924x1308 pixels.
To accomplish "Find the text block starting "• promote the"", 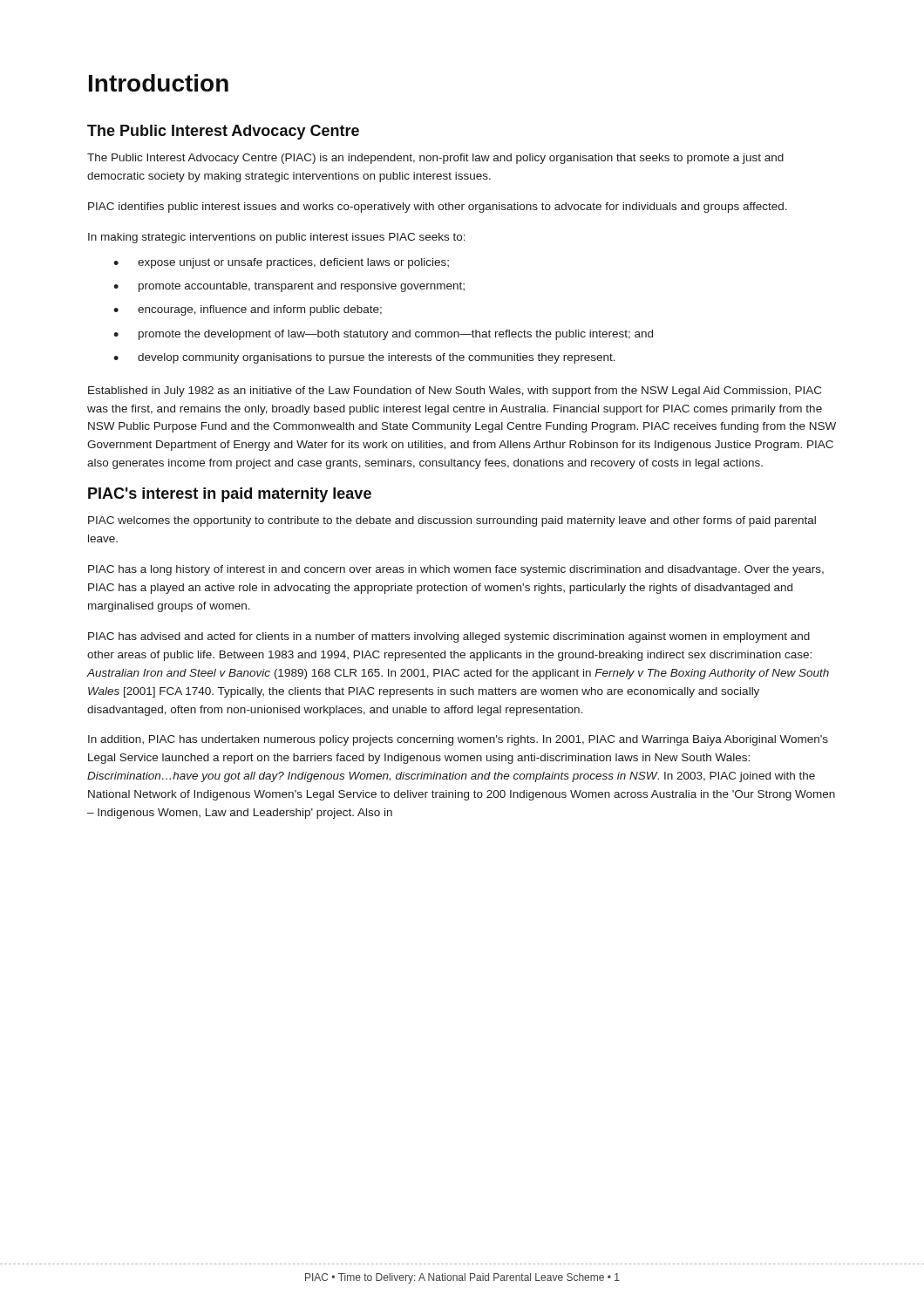I will [x=384, y=335].
